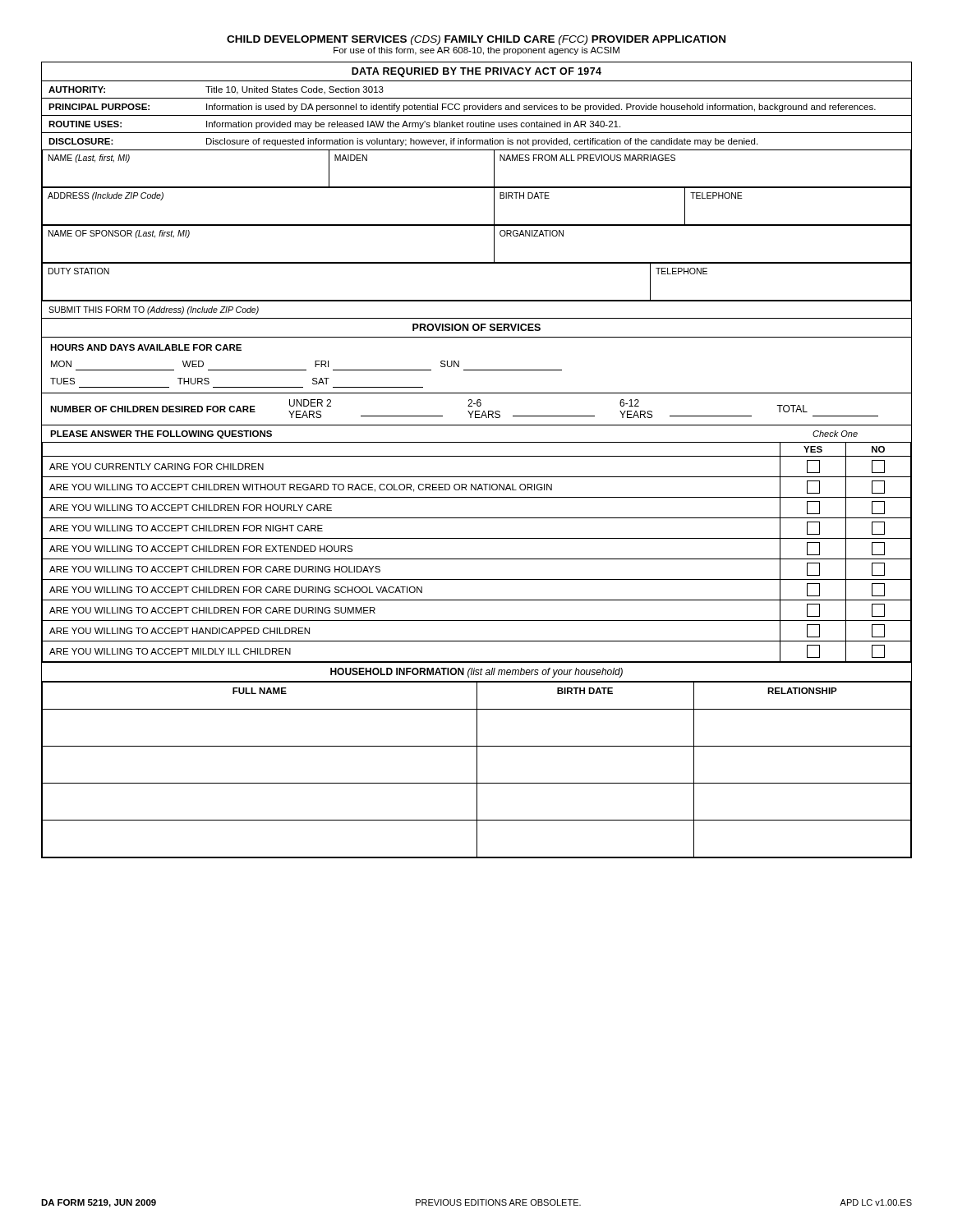Locate the table with the text "SUBMIT THIS FORM TO"
953x1232 pixels.
pyautogui.click(x=476, y=309)
